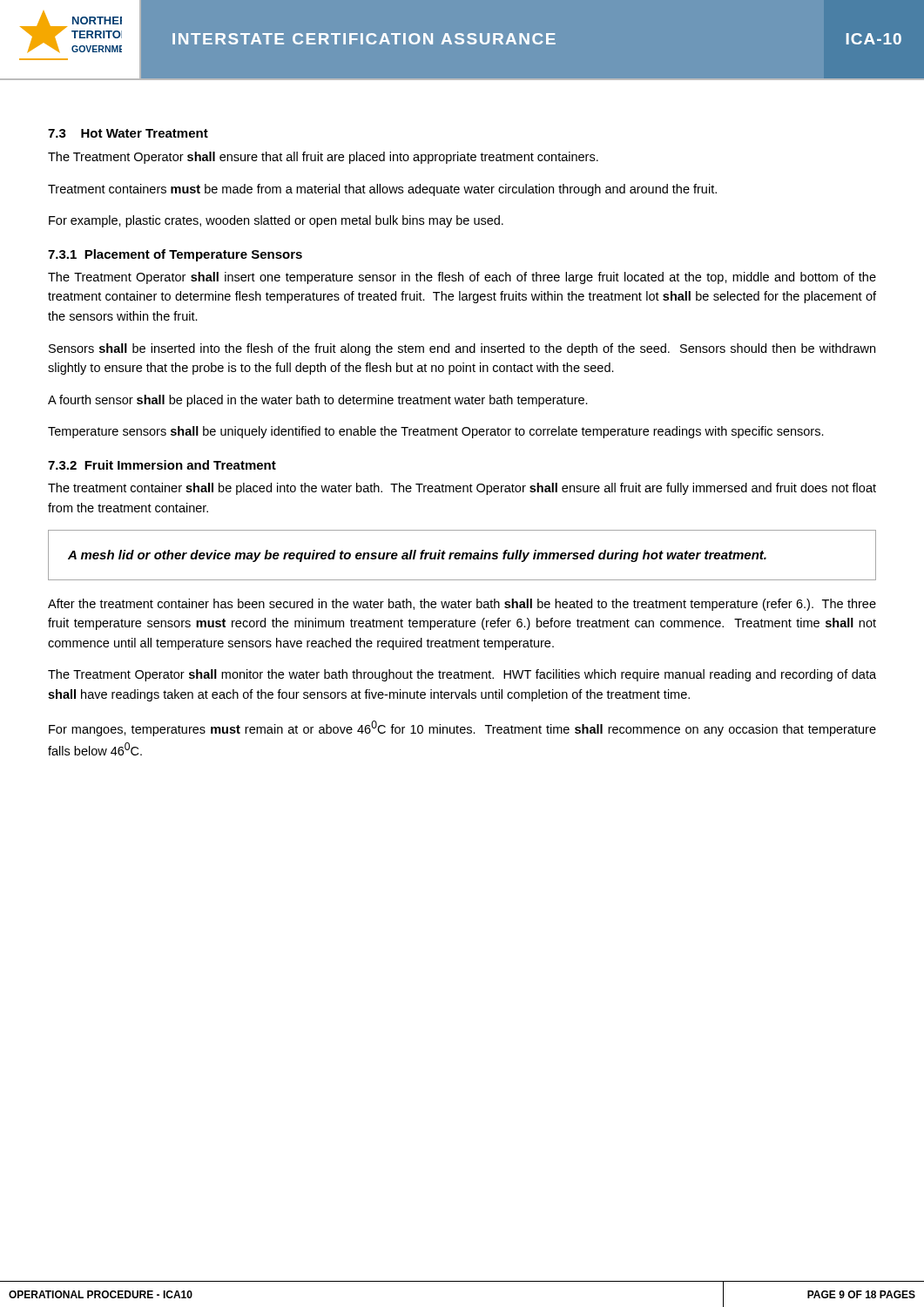Point to "7.3 Hot Water Treatment"
The height and width of the screenshot is (1307, 924).
[x=128, y=133]
